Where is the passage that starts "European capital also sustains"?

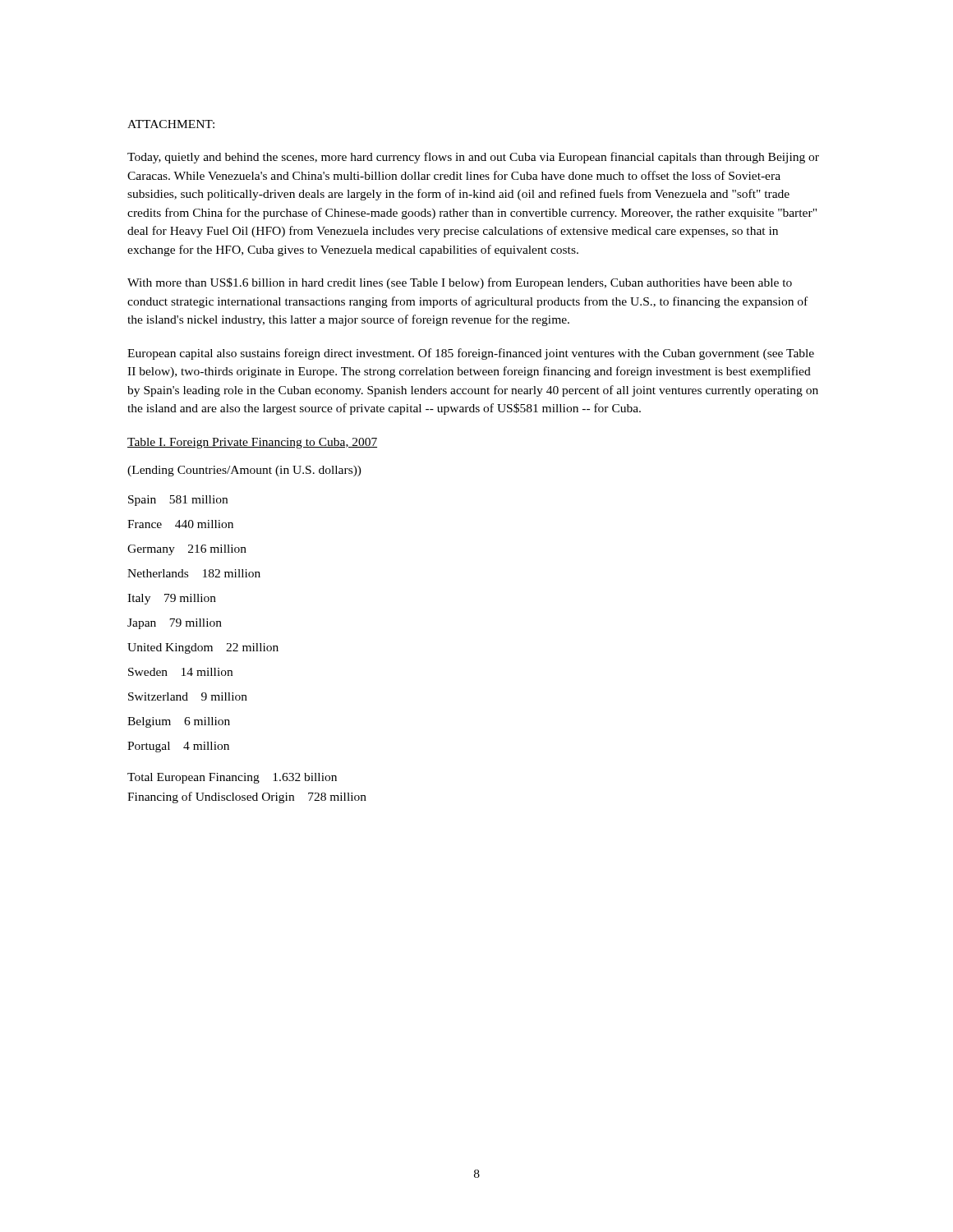tap(473, 380)
